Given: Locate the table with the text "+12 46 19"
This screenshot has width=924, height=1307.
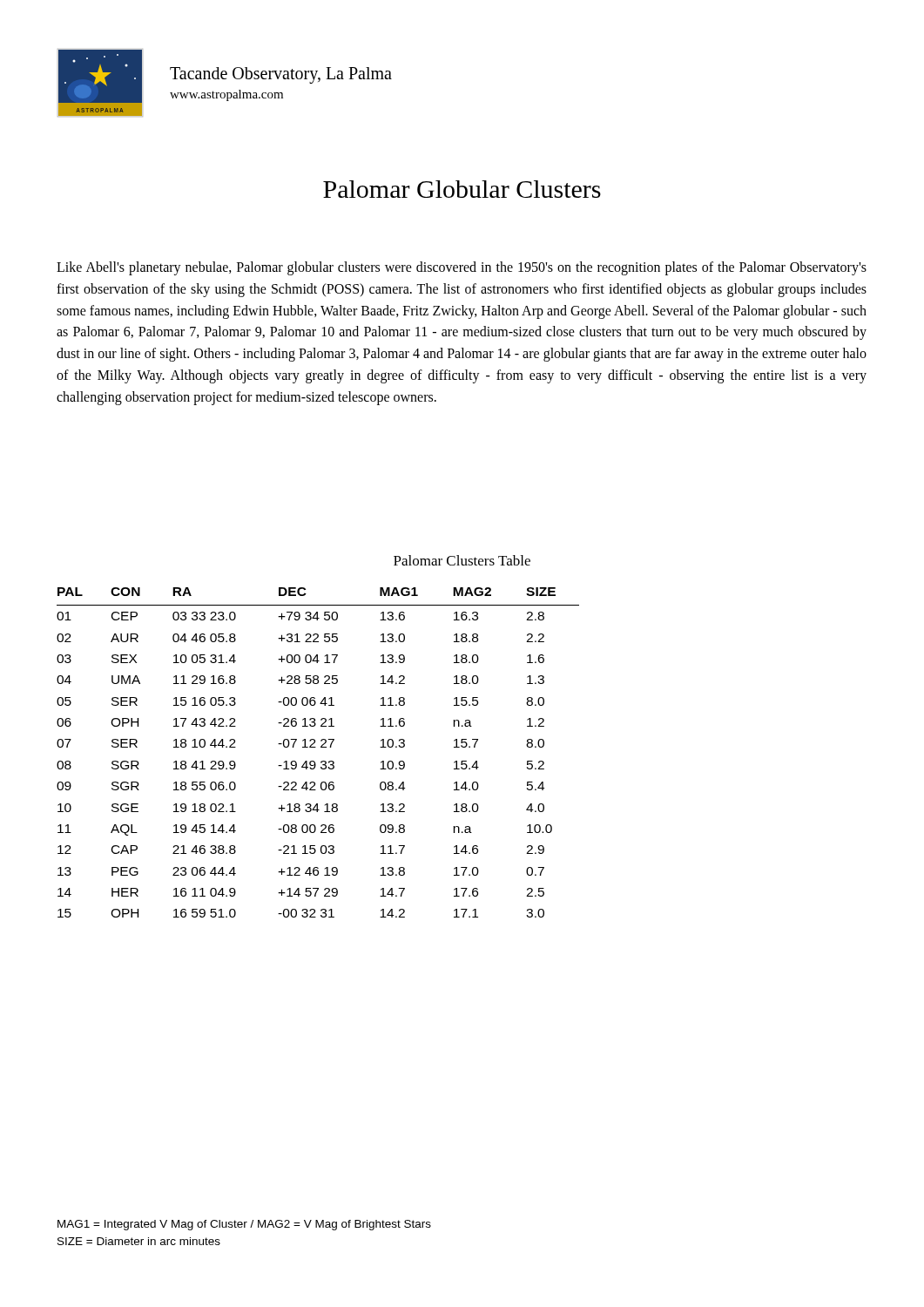Looking at the screenshot, I should [x=318, y=752].
